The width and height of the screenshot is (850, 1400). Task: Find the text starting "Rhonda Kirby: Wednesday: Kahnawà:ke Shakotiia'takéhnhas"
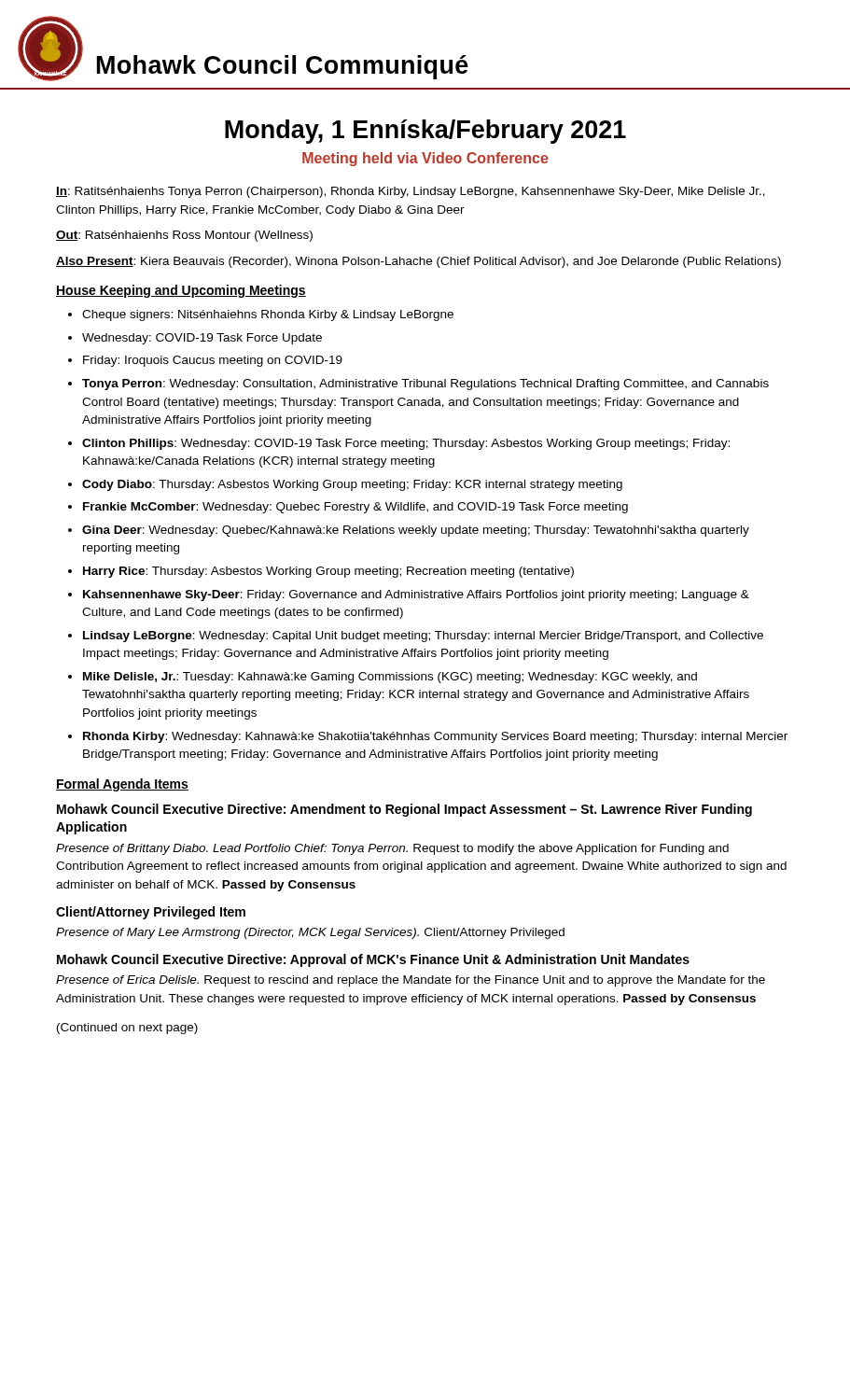(435, 745)
